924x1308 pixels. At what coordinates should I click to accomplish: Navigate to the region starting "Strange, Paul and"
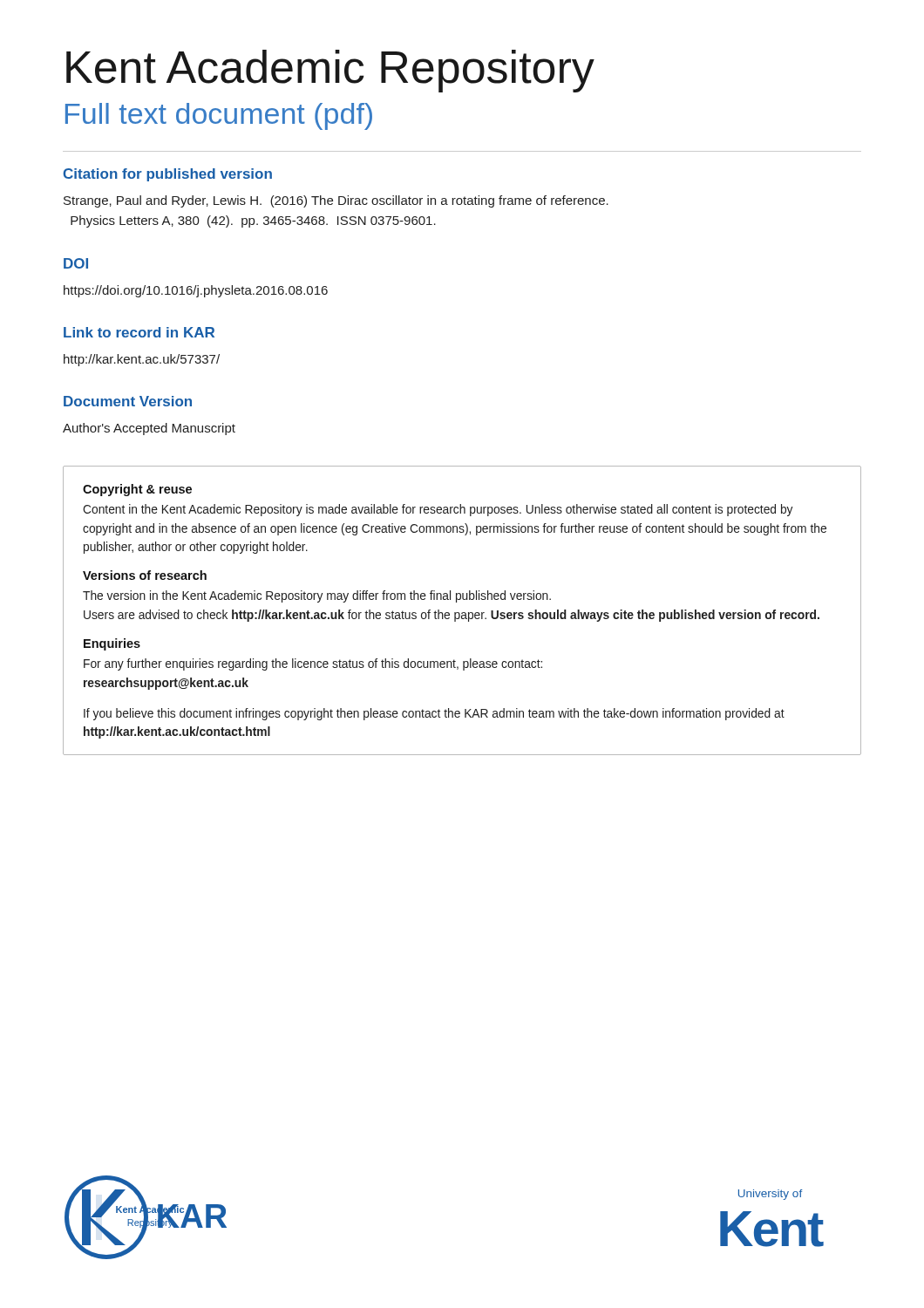point(336,210)
